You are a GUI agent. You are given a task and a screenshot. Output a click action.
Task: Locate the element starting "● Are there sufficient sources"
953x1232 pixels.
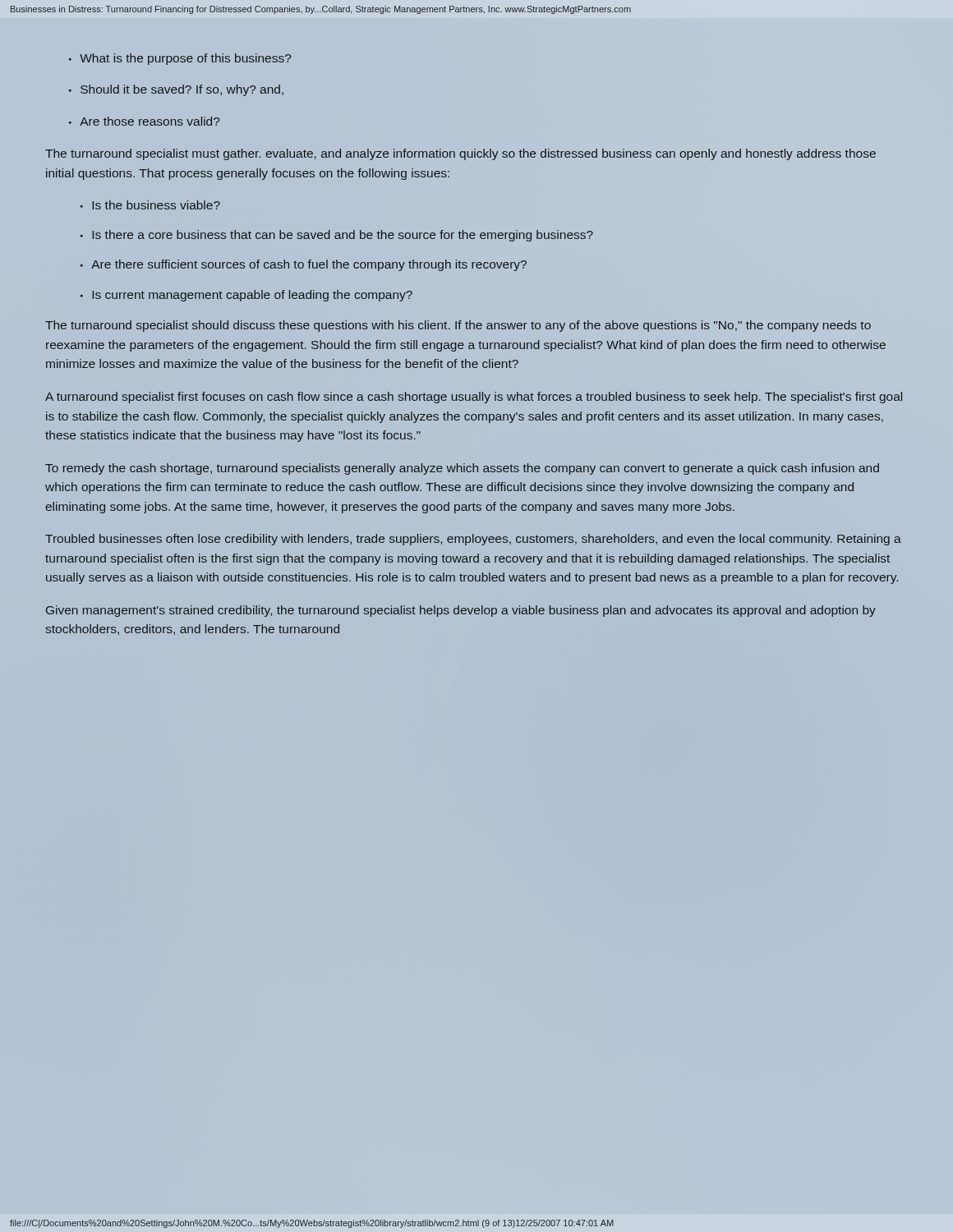(303, 265)
